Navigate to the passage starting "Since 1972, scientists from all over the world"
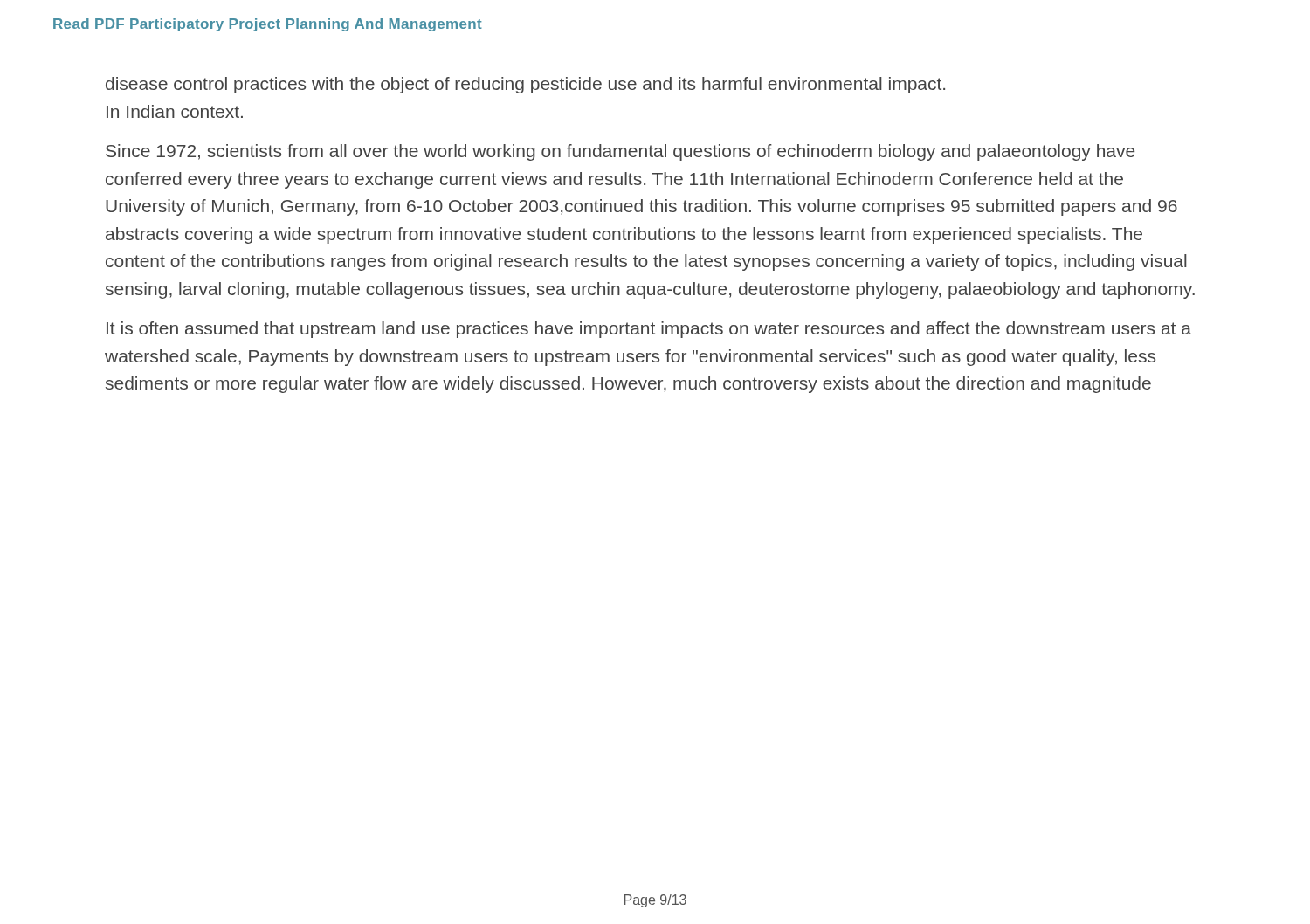Viewport: 1310px width, 924px height. tap(650, 219)
